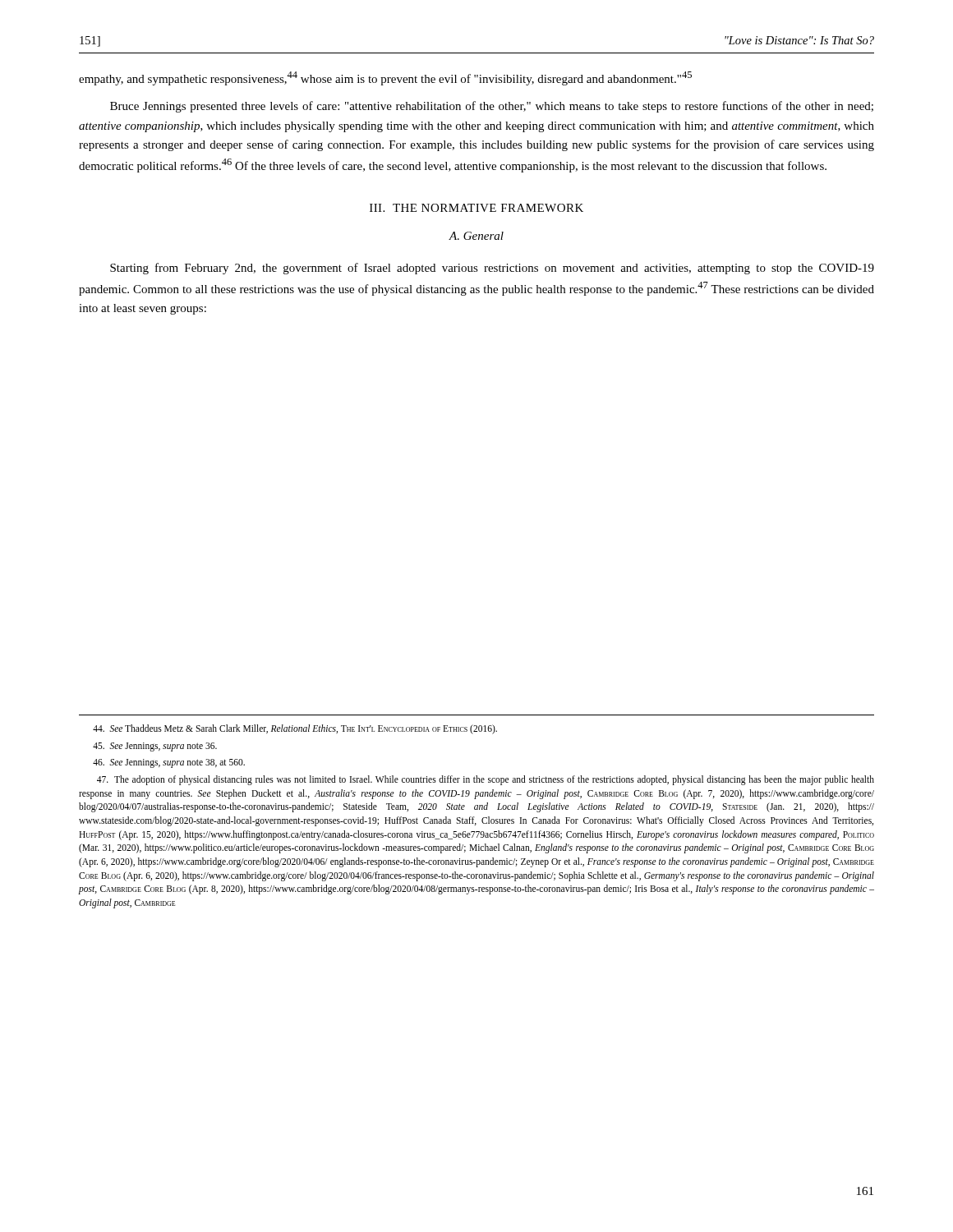The width and height of the screenshot is (953, 1232).
Task: Point to the text block starting "A. General"
Action: click(476, 235)
